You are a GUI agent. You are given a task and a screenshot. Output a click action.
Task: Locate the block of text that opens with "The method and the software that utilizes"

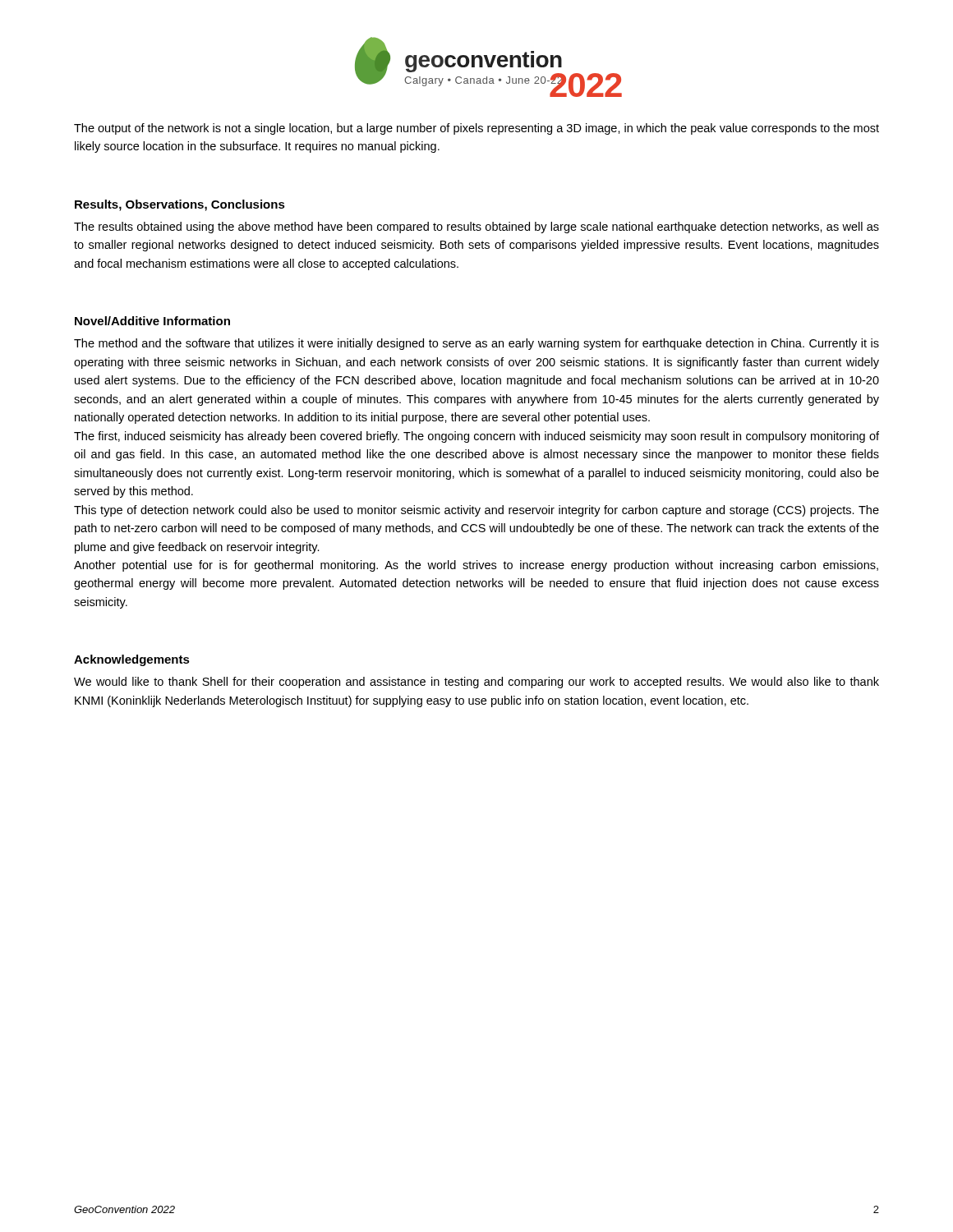click(x=476, y=473)
